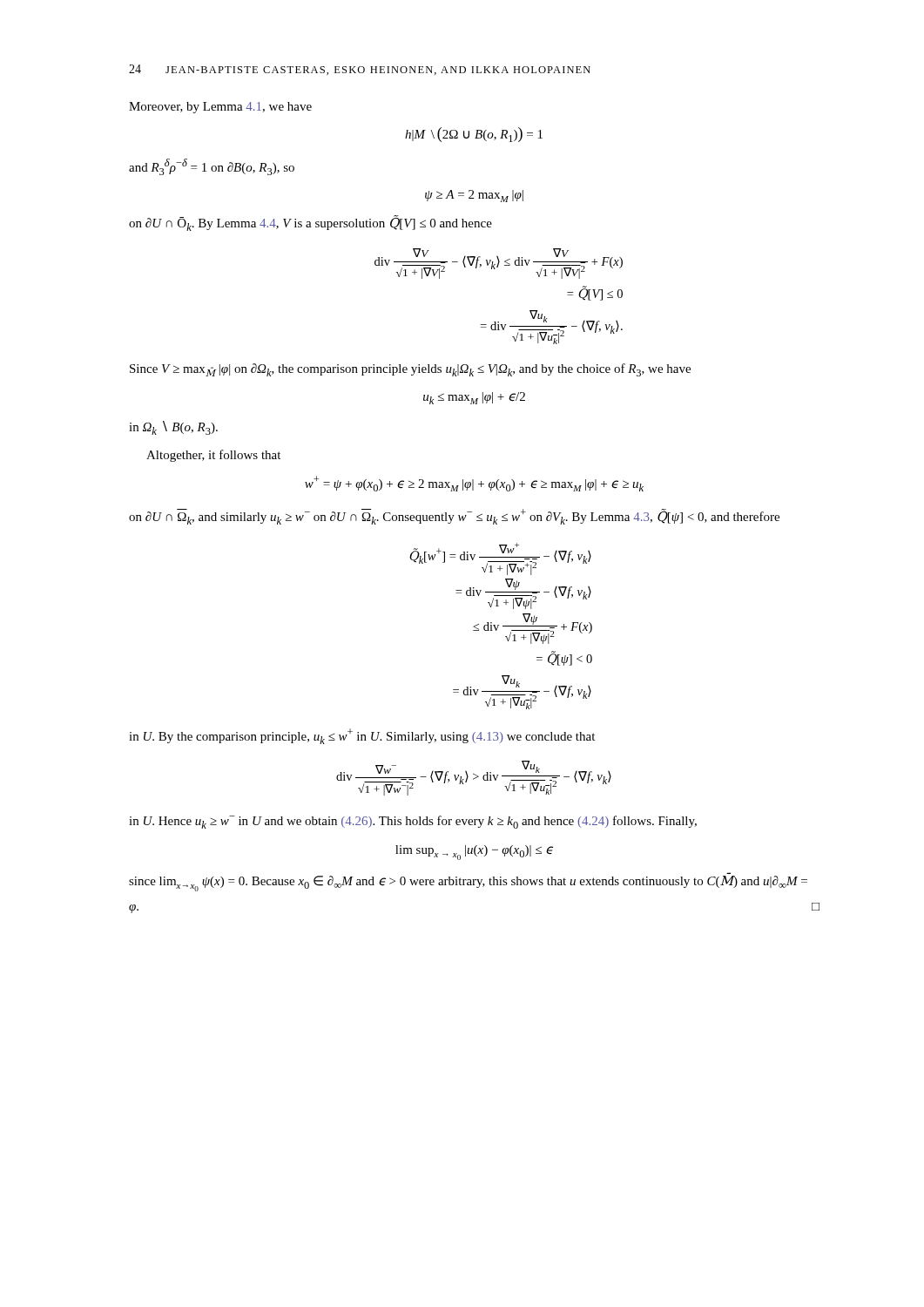Find the block starting "w+ = ψ + φ(x0) + ϵ ≥"
The height and width of the screenshot is (1307, 924).
coord(474,483)
